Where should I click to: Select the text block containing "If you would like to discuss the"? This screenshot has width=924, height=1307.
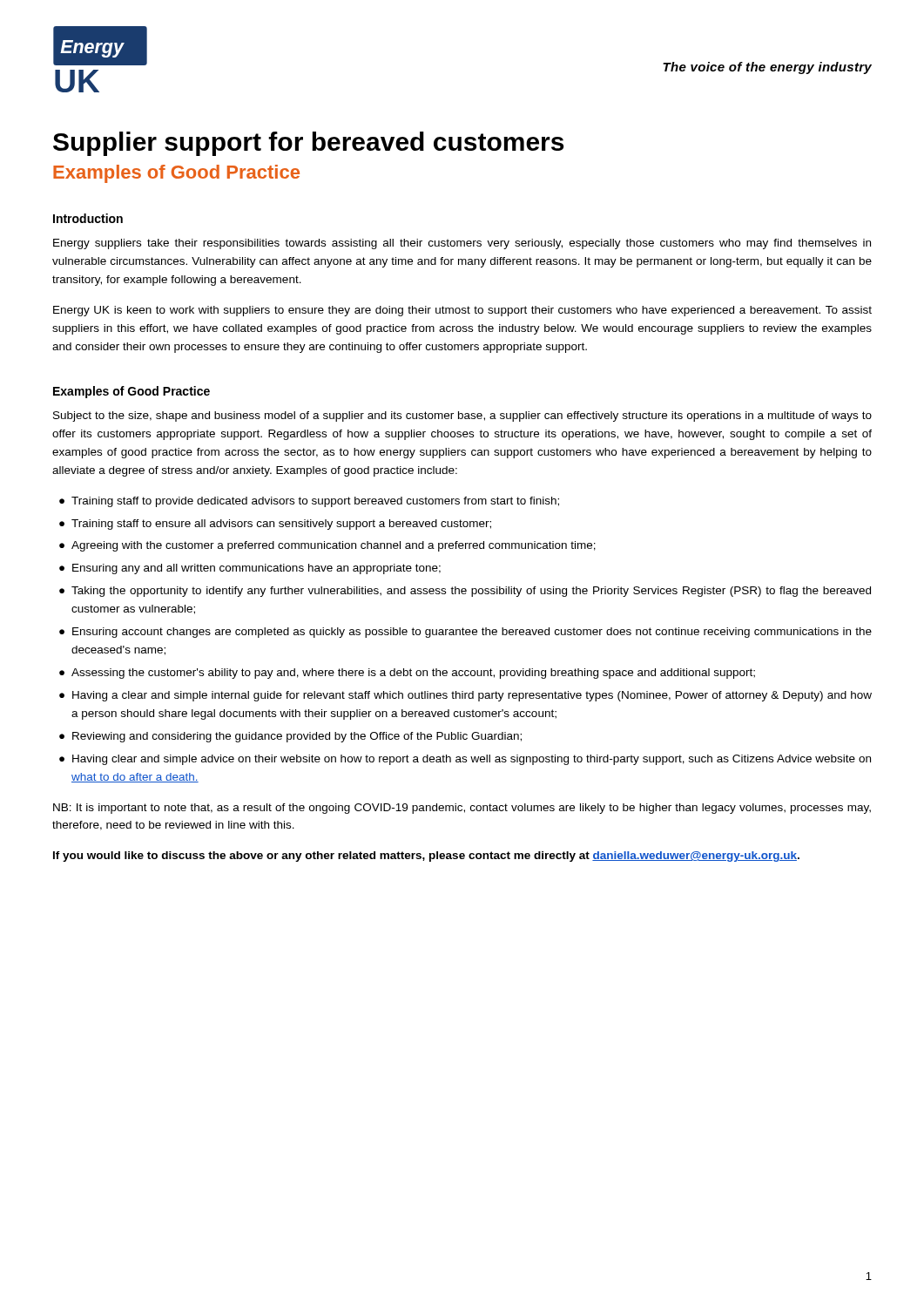click(426, 856)
